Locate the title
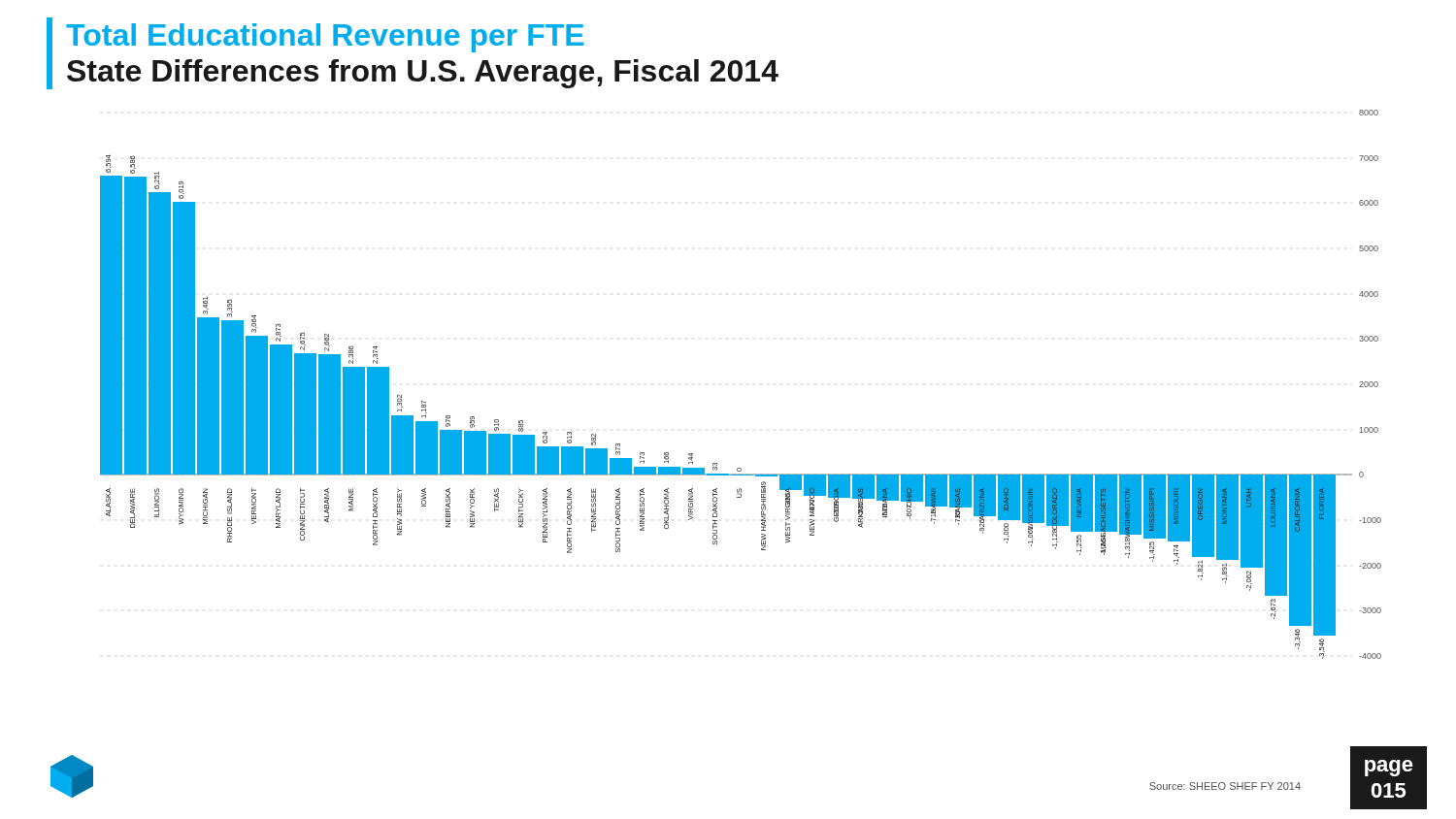The width and height of the screenshot is (1456, 819). click(x=422, y=53)
